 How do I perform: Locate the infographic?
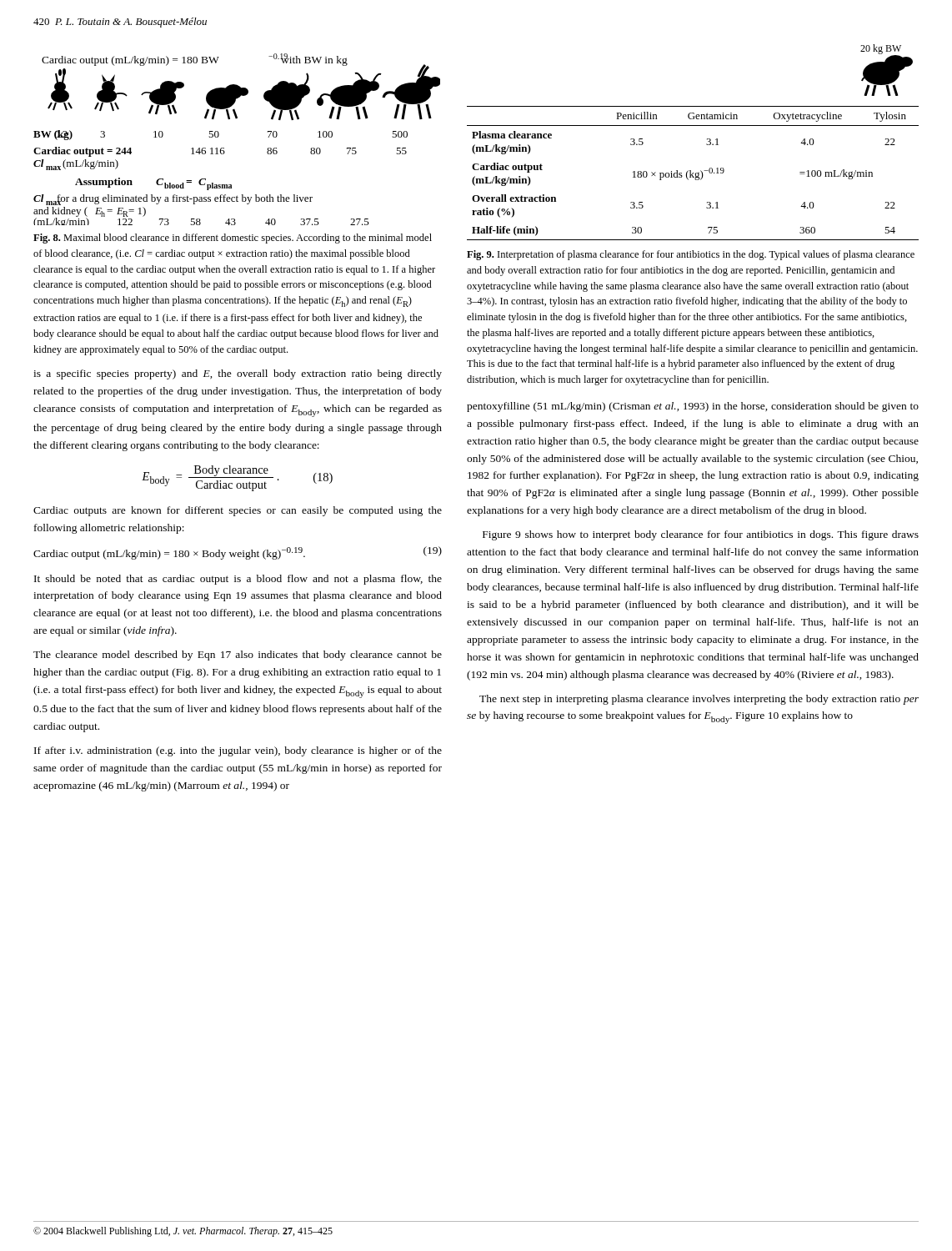coord(238,138)
